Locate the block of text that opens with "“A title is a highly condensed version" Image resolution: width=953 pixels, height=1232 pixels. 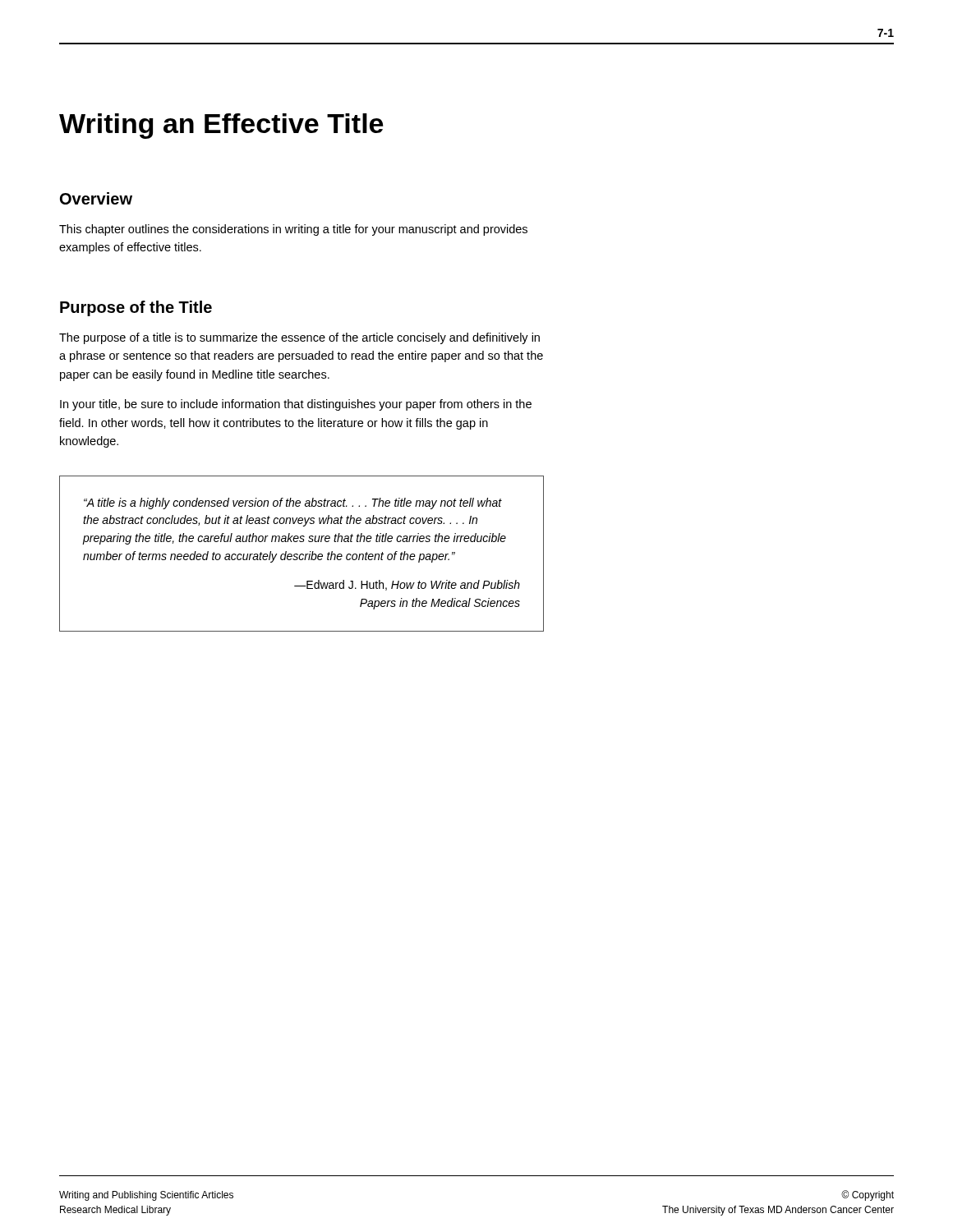click(302, 553)
